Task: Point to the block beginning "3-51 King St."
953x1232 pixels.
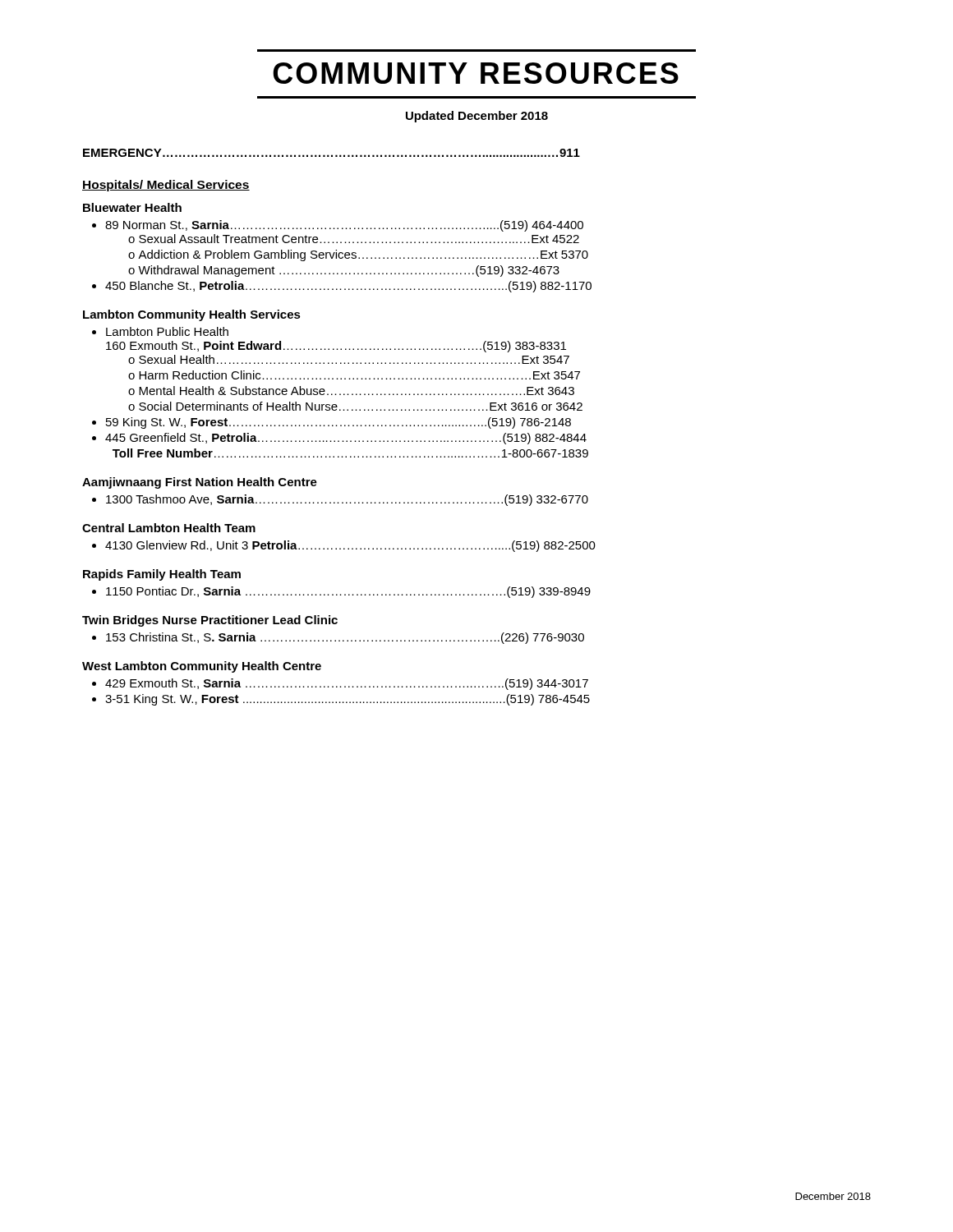Action: (348, 699)
